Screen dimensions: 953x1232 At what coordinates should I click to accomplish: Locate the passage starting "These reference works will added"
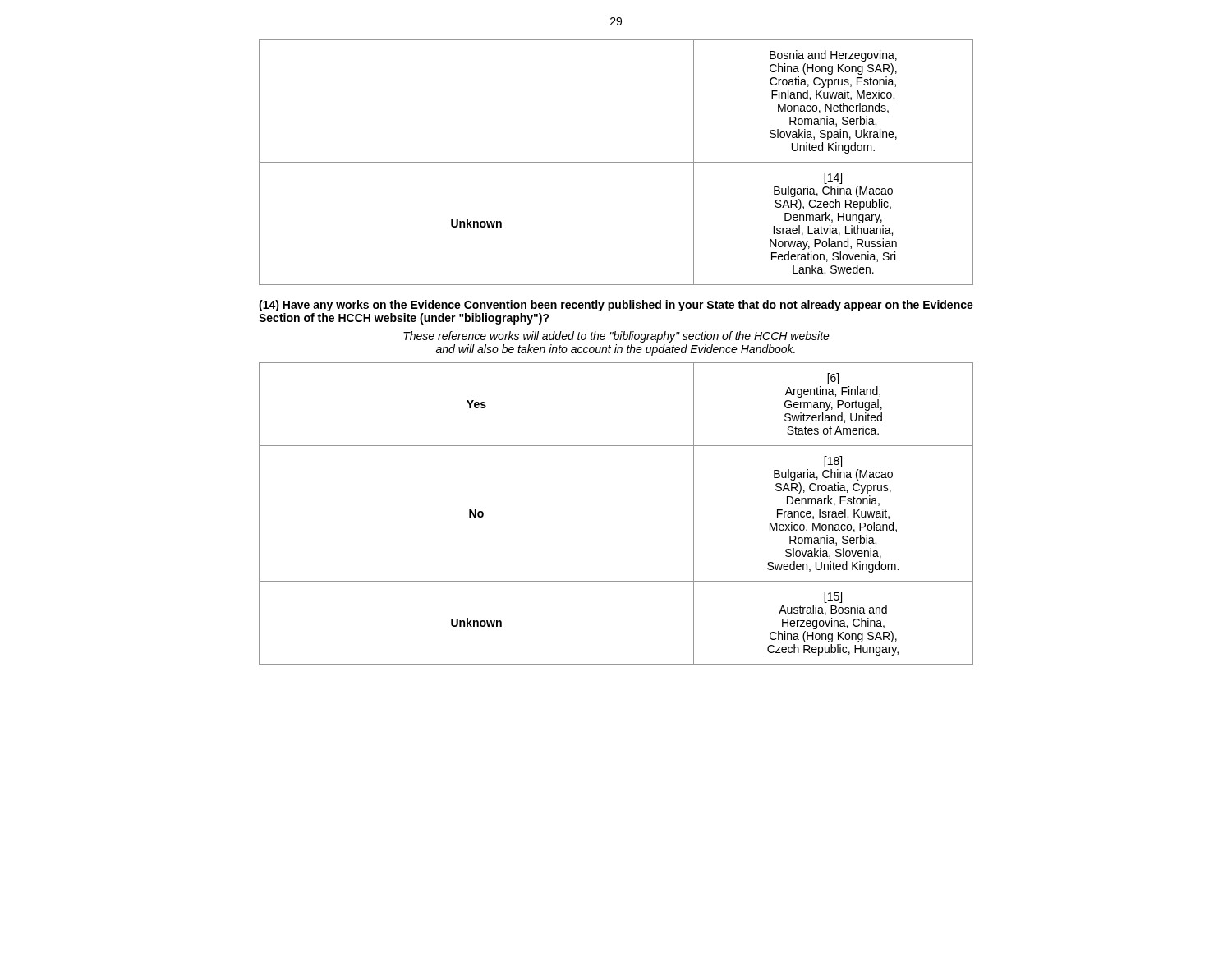coord(616,343)
